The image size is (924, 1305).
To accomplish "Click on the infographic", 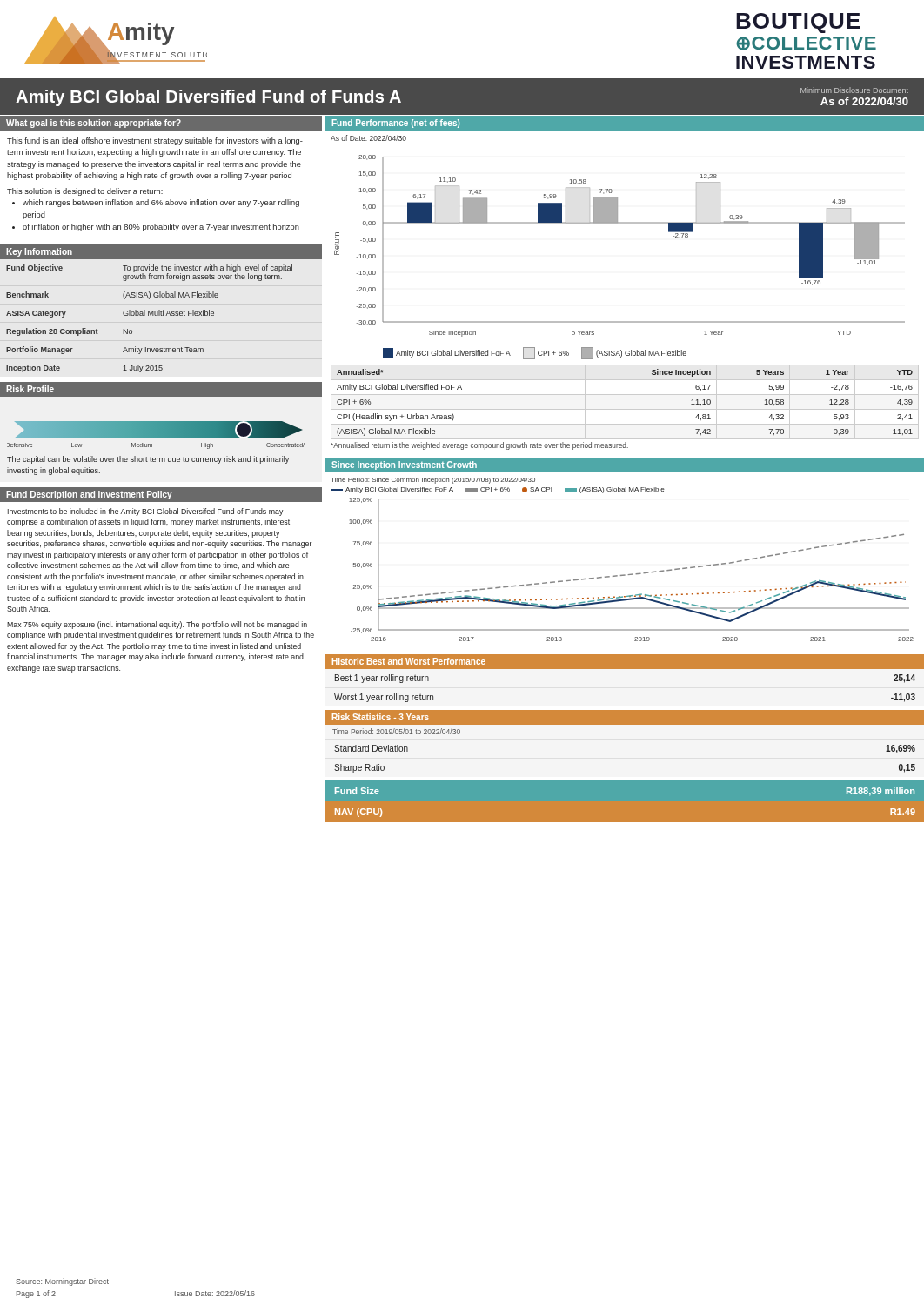I will (x=161, y=427).
